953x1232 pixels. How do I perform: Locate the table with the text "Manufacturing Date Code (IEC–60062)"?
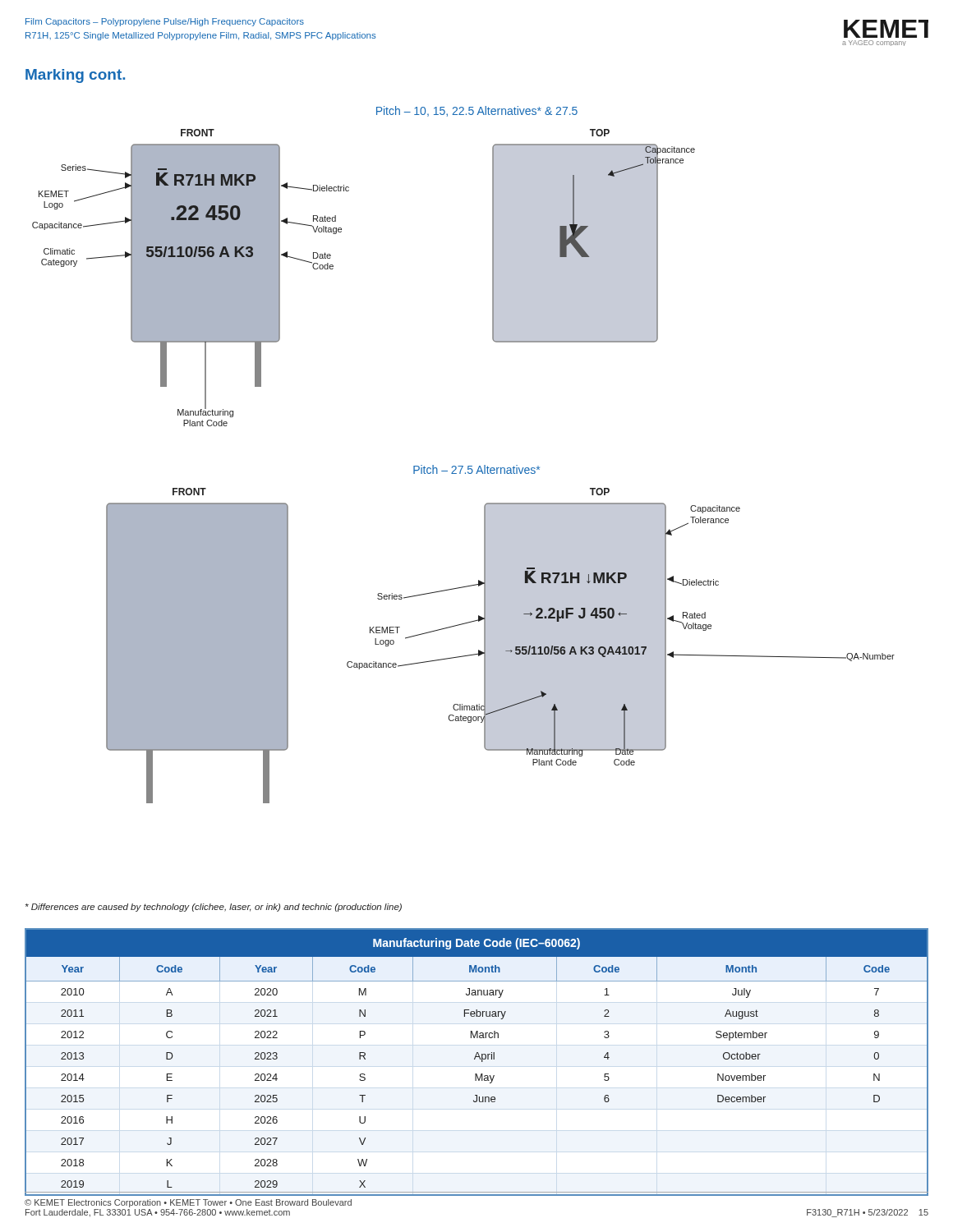[x=476, y=1062]
